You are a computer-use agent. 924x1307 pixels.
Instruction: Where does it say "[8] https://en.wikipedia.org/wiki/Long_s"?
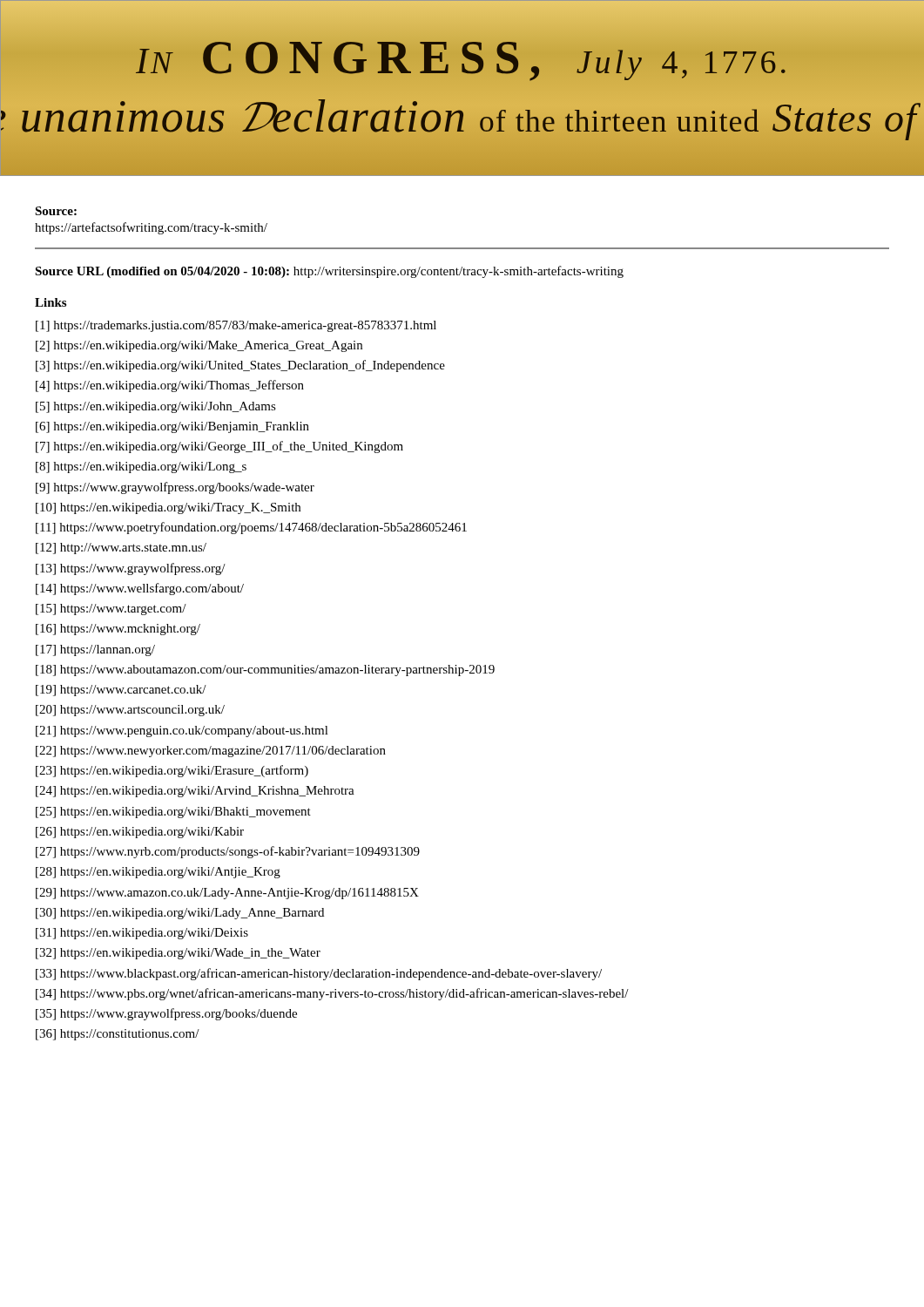141,466
